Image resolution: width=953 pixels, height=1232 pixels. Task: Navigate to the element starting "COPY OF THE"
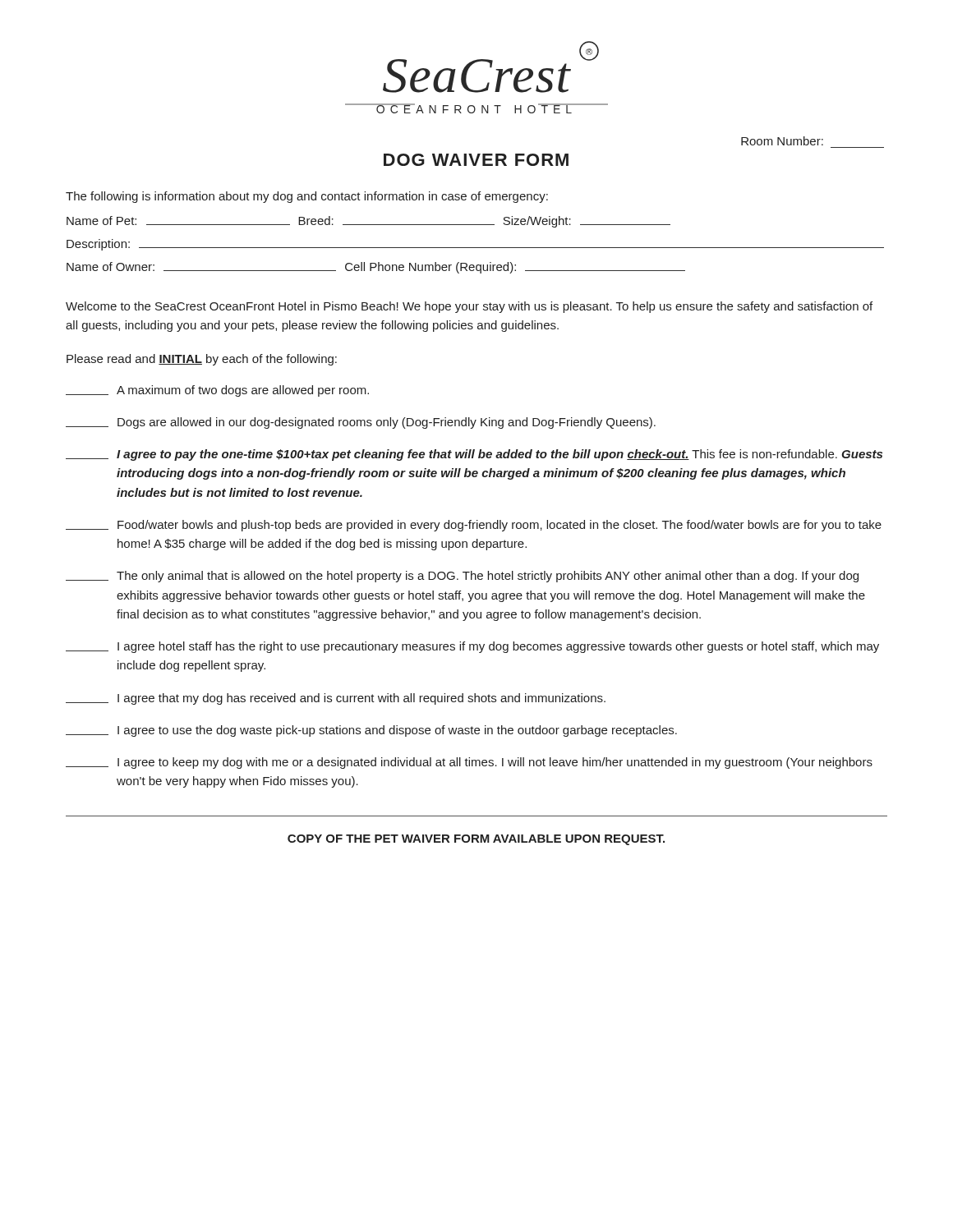(476, 838)
